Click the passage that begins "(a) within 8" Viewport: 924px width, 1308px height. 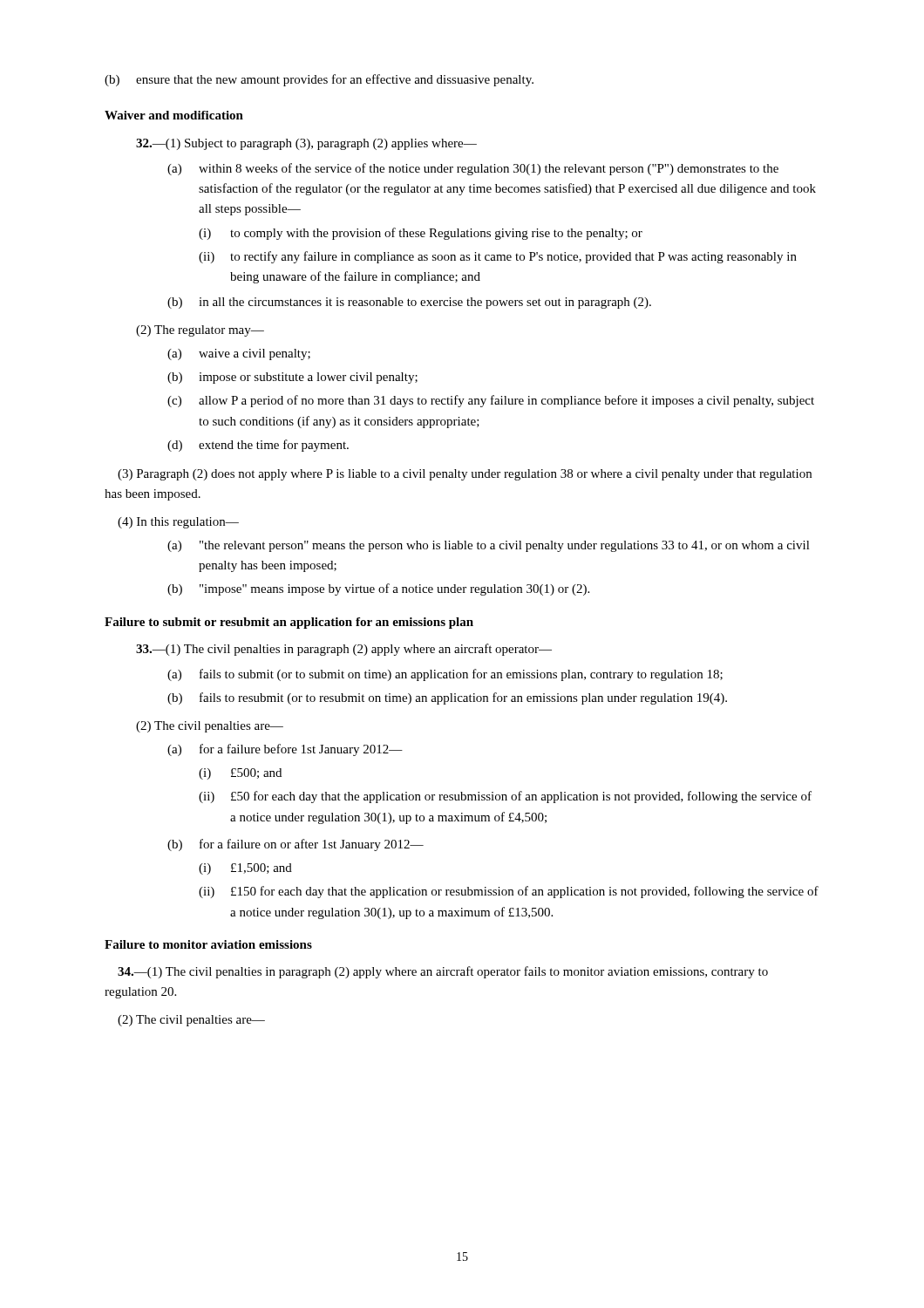462,189
